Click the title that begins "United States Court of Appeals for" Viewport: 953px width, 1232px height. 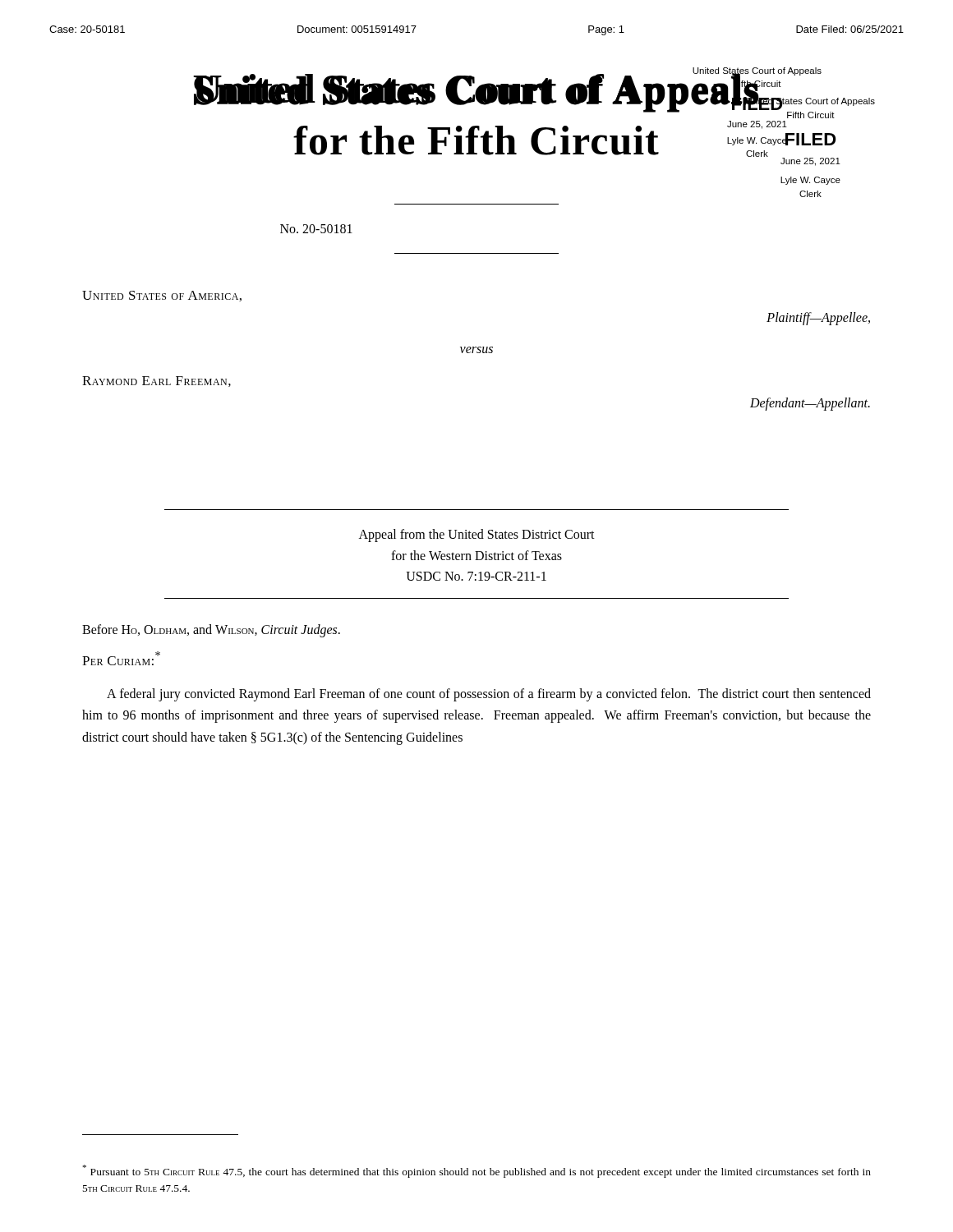(x=476, y=114)
